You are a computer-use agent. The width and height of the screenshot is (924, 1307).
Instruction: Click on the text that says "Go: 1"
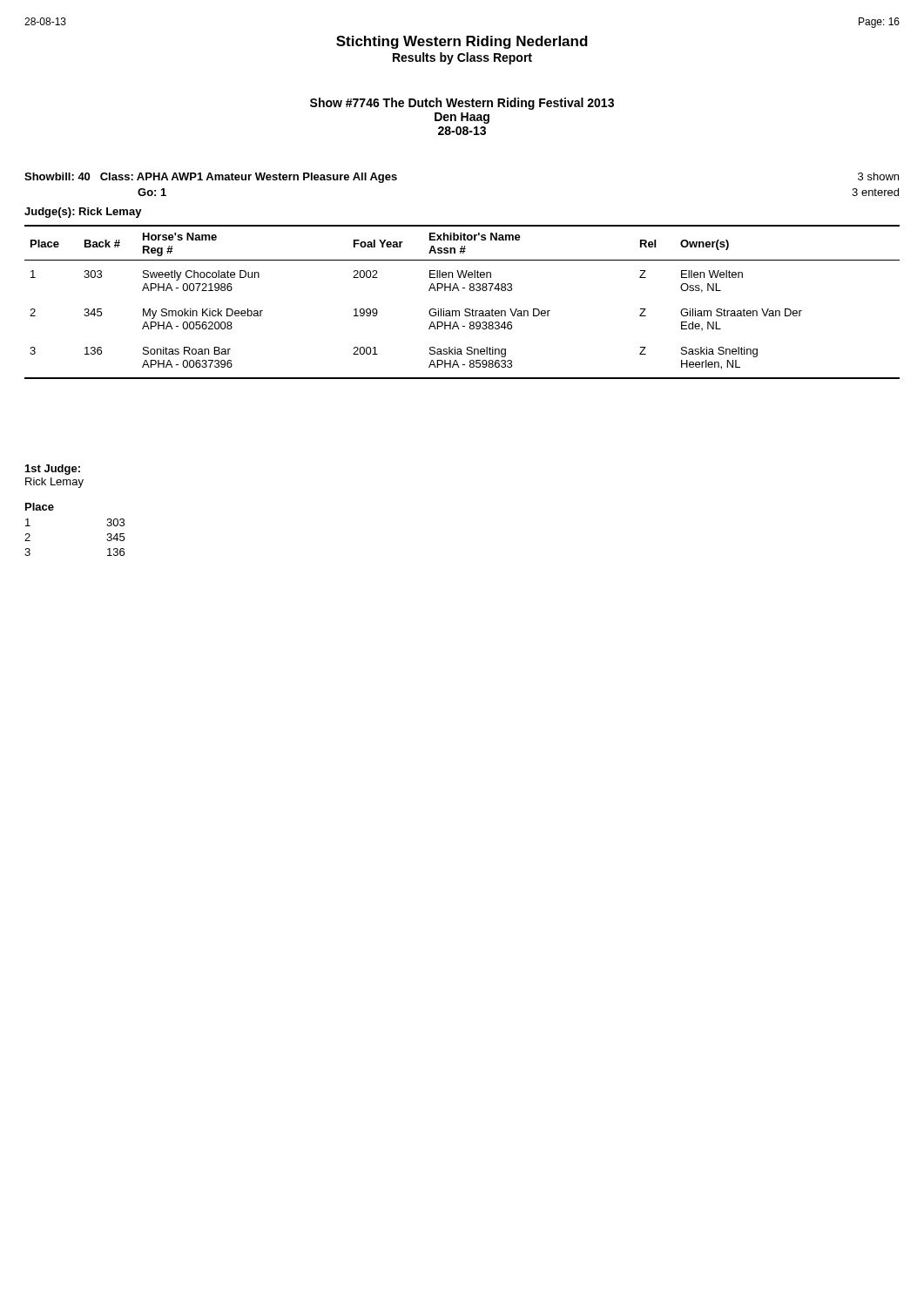click(152, 192)
